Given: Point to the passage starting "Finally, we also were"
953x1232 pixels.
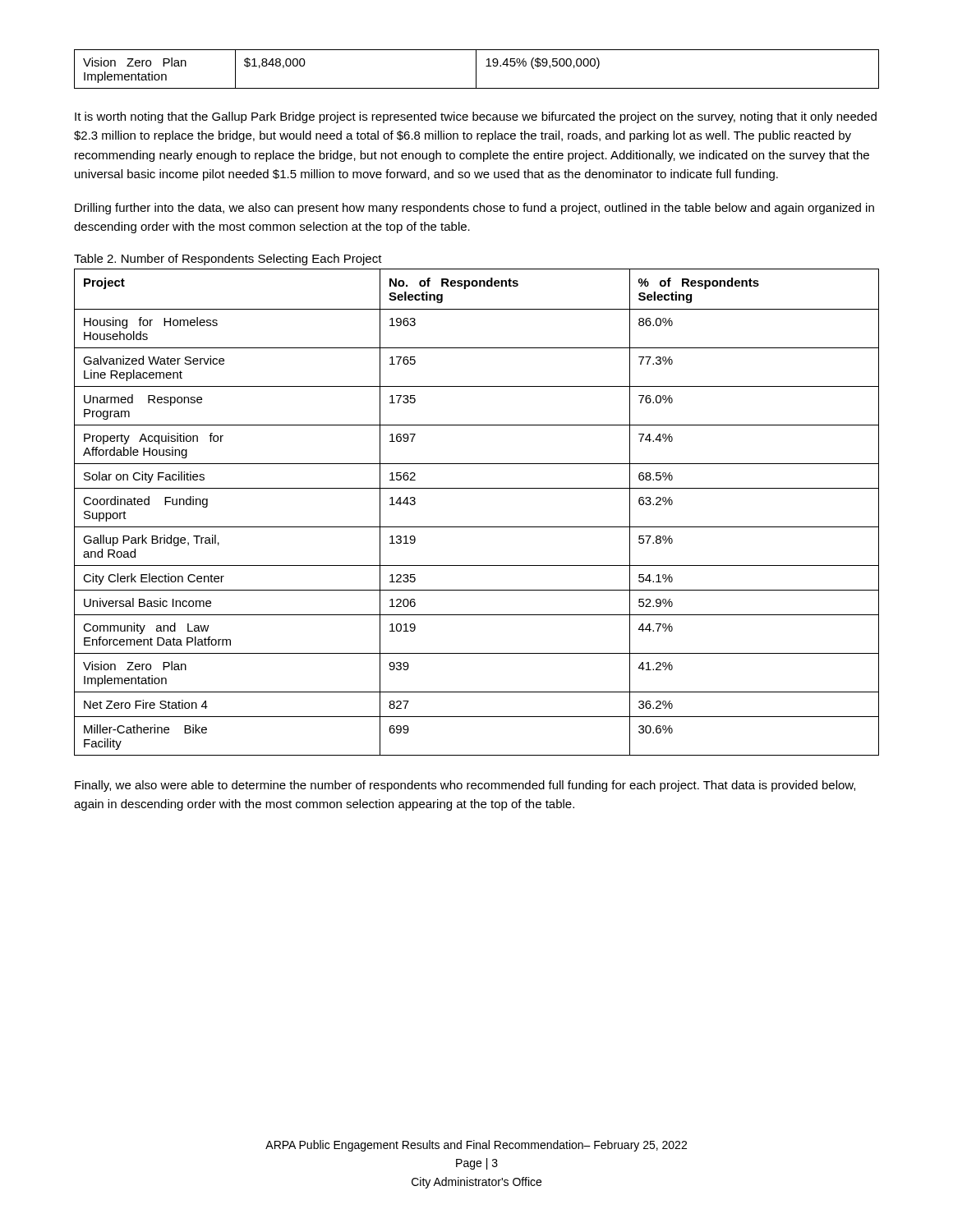Looking at the screenshot, I should click(465, 794).
